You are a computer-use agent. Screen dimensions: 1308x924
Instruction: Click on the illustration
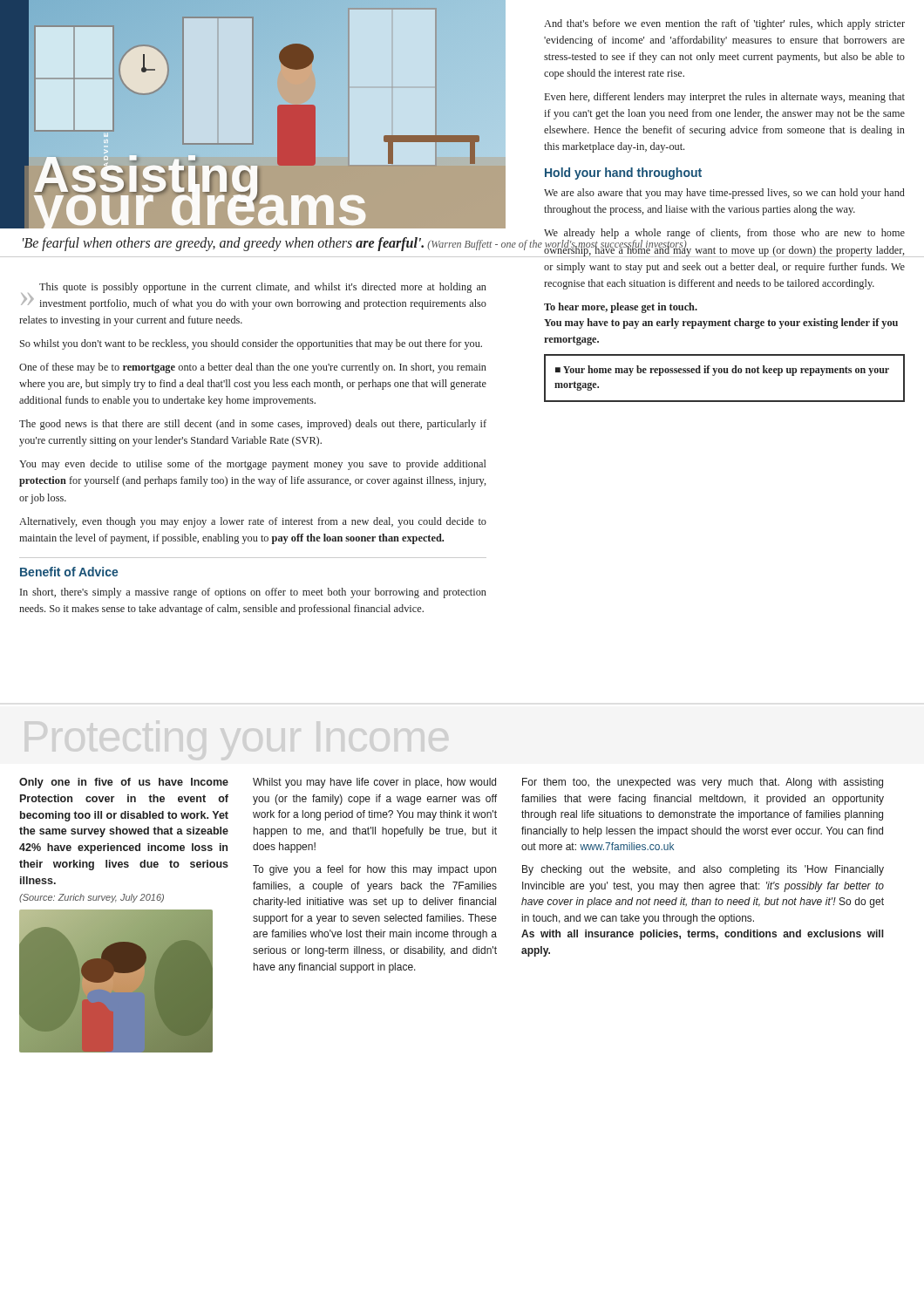tap(253, 114)
